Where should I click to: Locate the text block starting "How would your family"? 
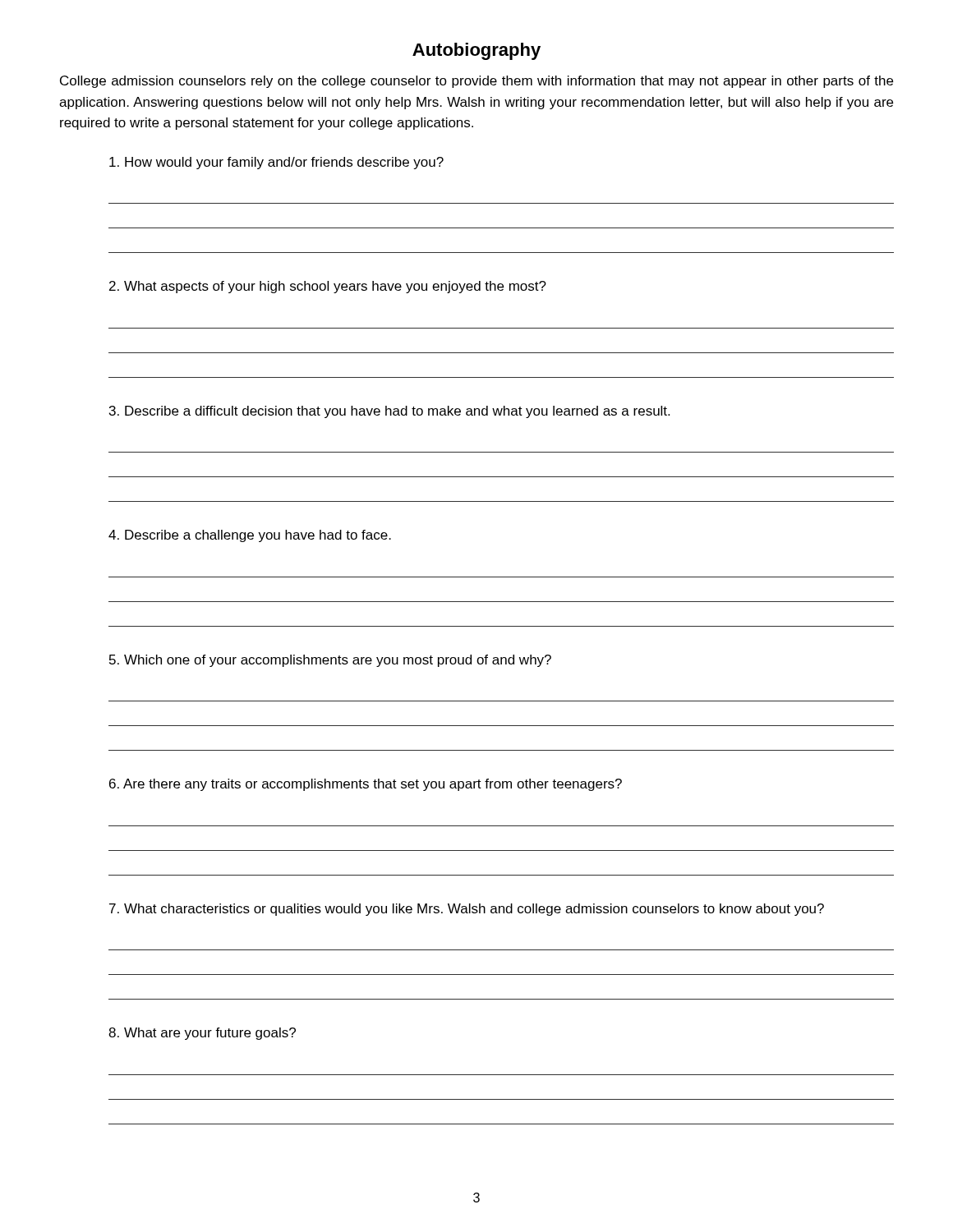pyautogui.click(x=501, y=202)
